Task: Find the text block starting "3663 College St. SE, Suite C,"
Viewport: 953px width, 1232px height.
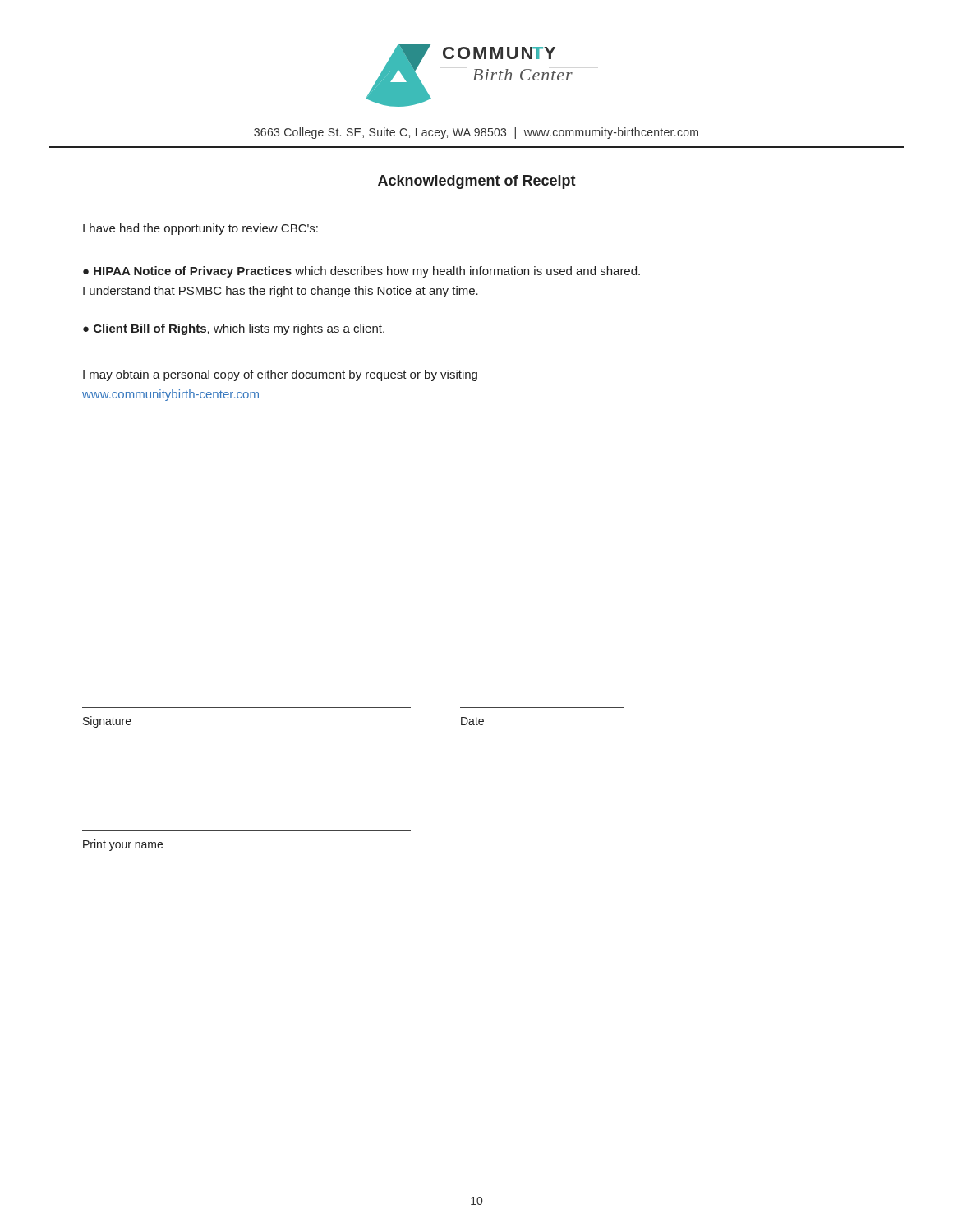Action: (x=476, y=132)
